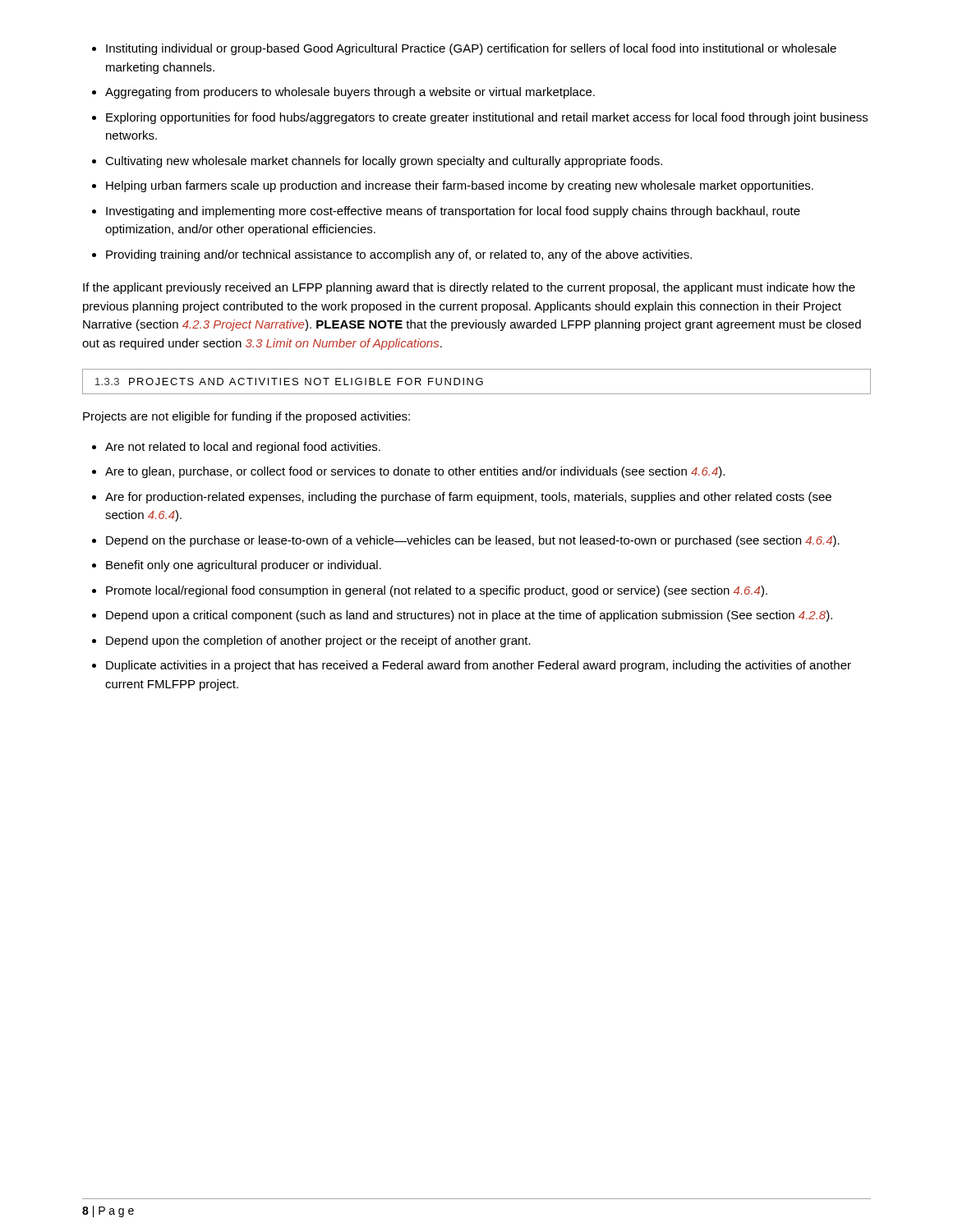The width and height of the screenshot is (953, 1232).
Task: Locate the list item that says "Depend upon the completion of another"
Action: point(488,640)
